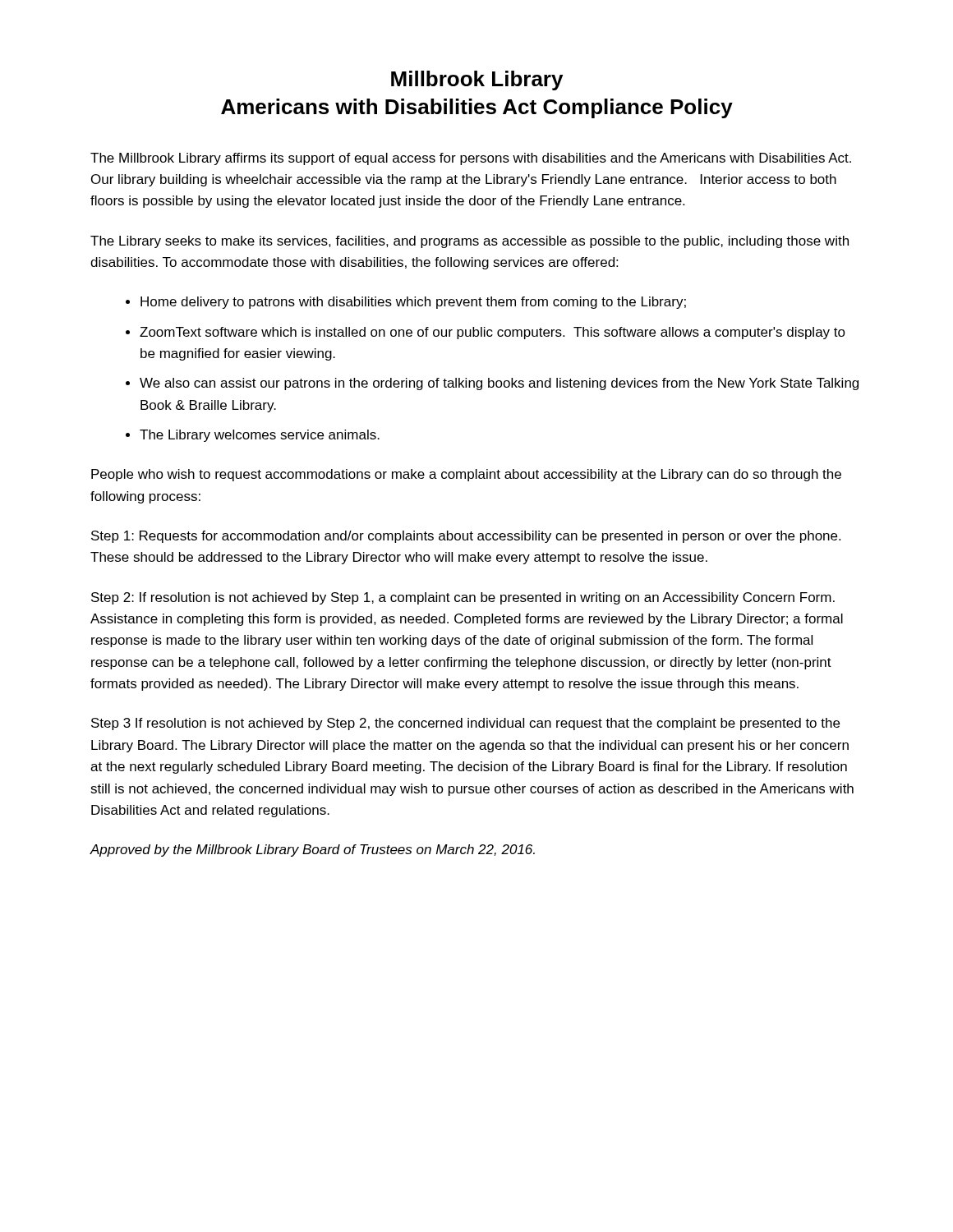The width and height of the screenshot is (953, 1232).
Task: Click on the text block that reads "Step 2: If resolution is not"
Action: (467, 641)
